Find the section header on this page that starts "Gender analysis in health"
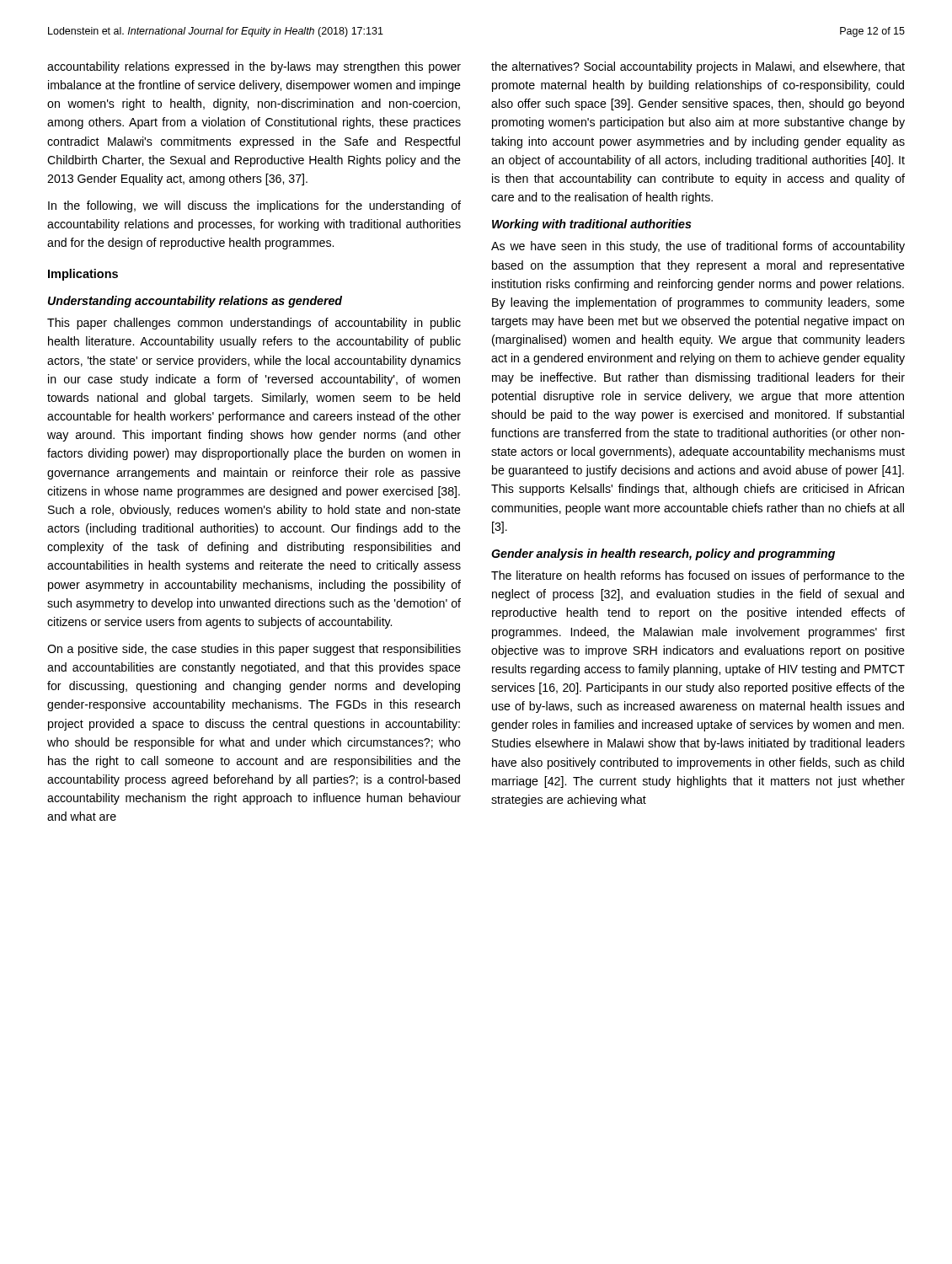 pos(663,554)
